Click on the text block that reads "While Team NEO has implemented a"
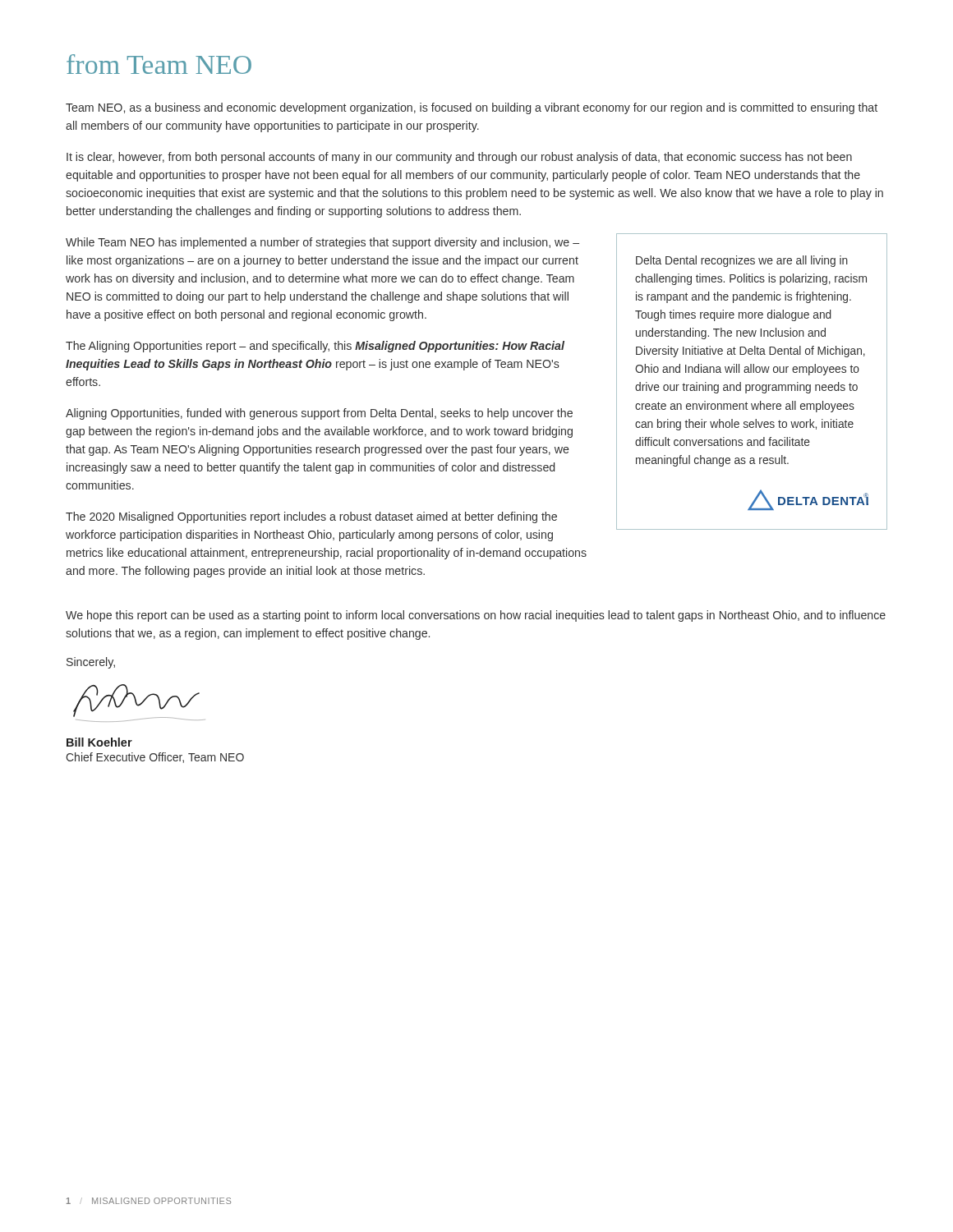The image size is (953, 1232). click(329, 278)
